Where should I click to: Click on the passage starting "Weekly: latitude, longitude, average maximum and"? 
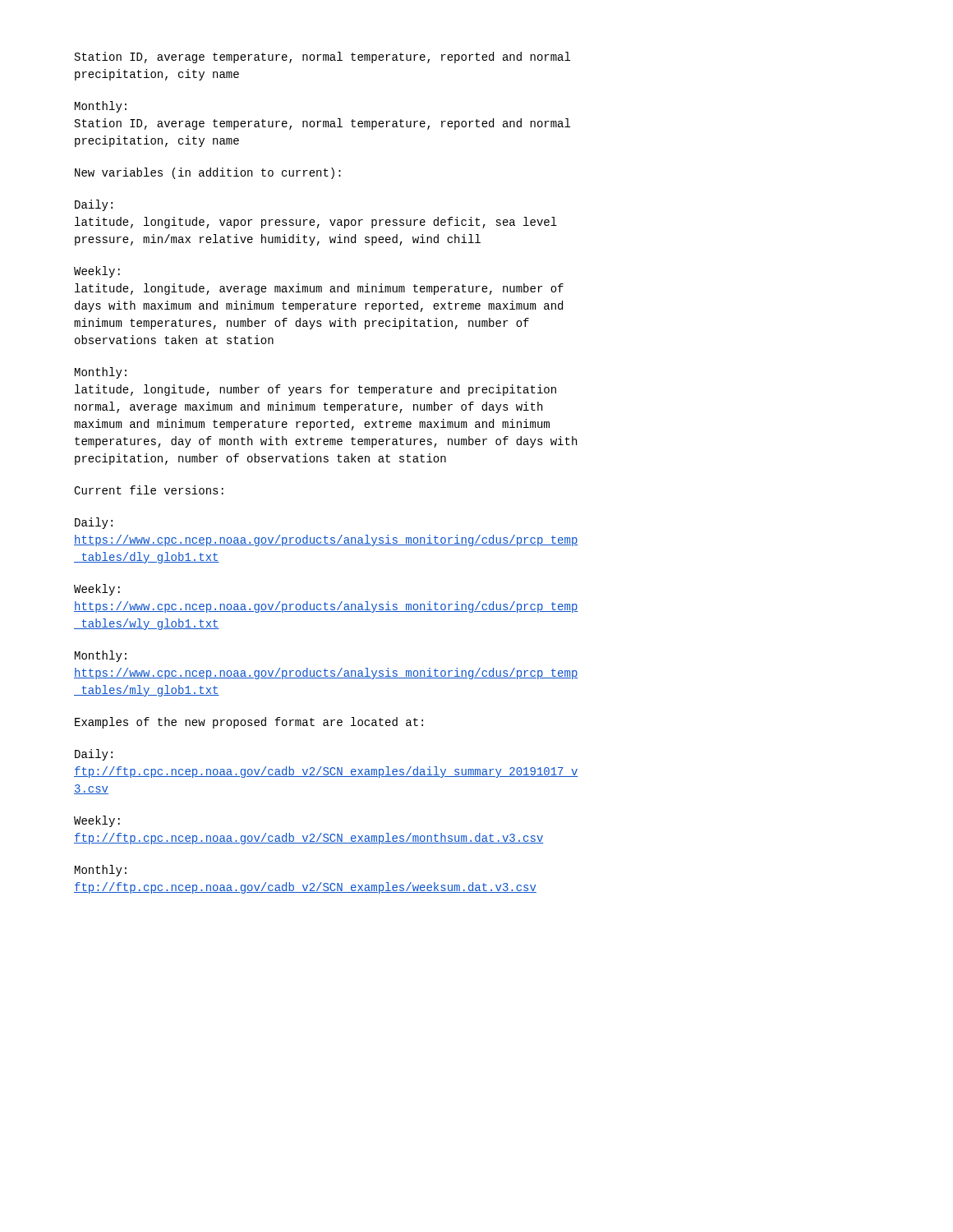click(319, 306)
